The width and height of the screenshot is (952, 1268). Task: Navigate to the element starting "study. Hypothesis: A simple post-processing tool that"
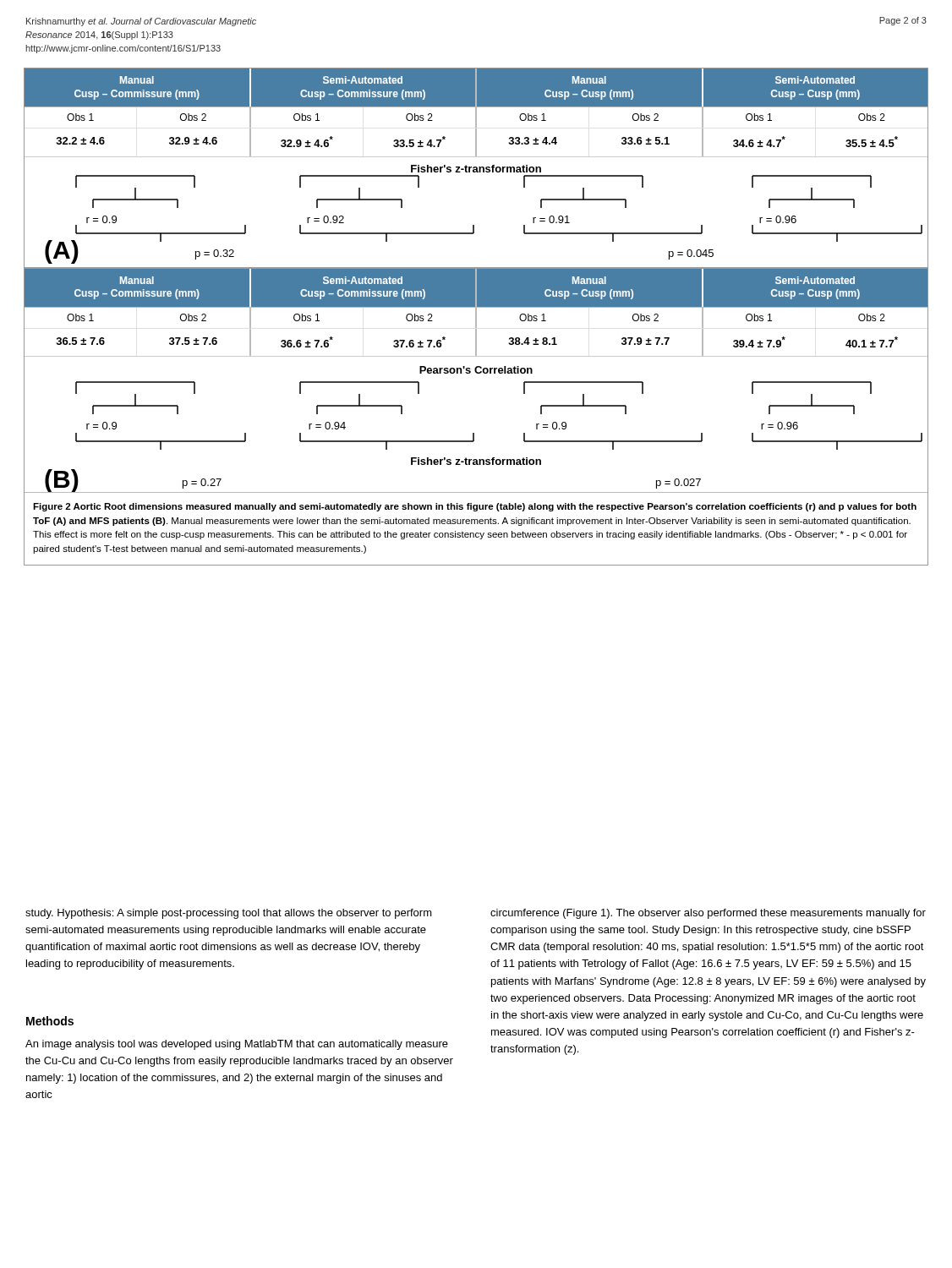click(x=229, y=938)
